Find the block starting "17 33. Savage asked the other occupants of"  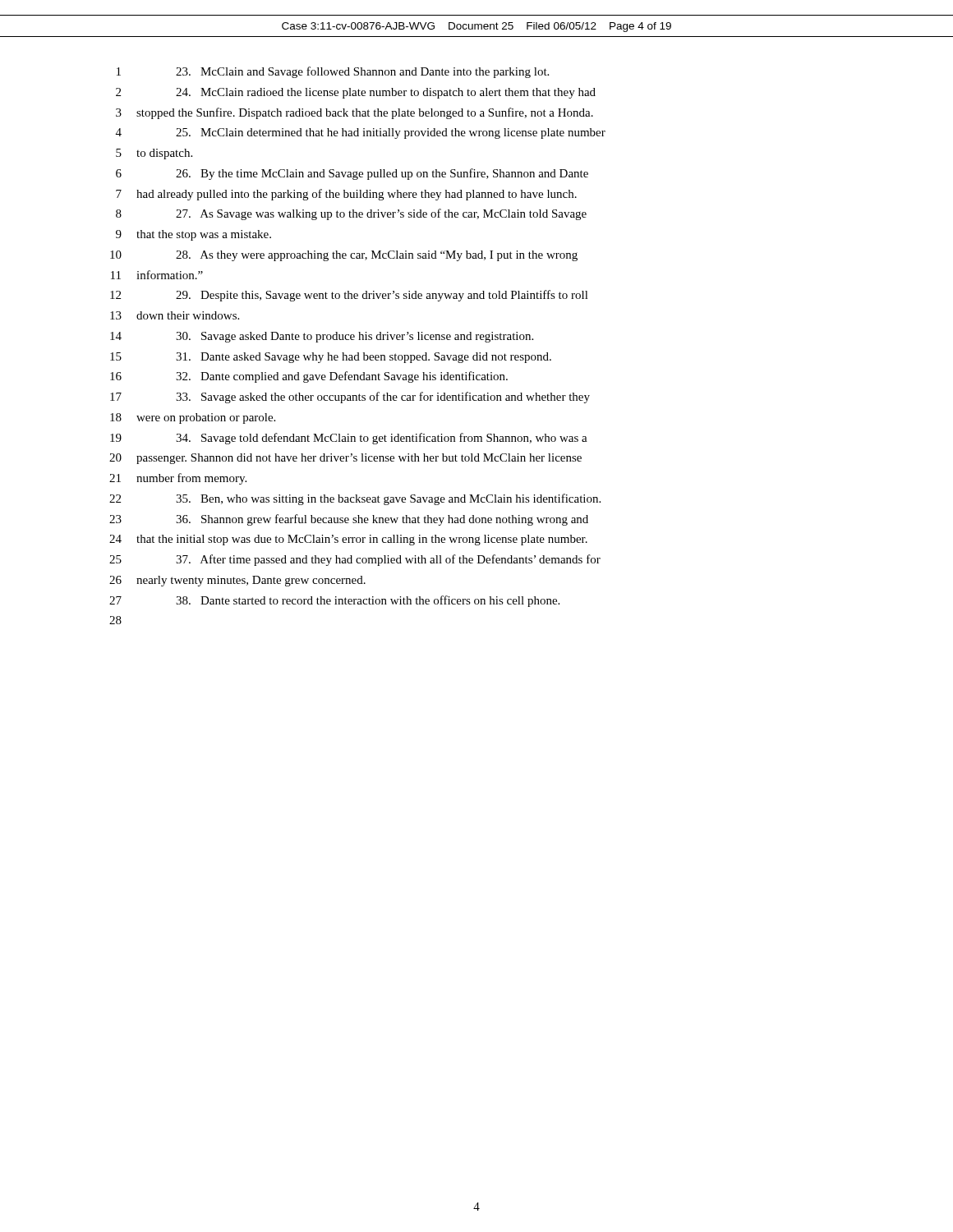point(487,397)
